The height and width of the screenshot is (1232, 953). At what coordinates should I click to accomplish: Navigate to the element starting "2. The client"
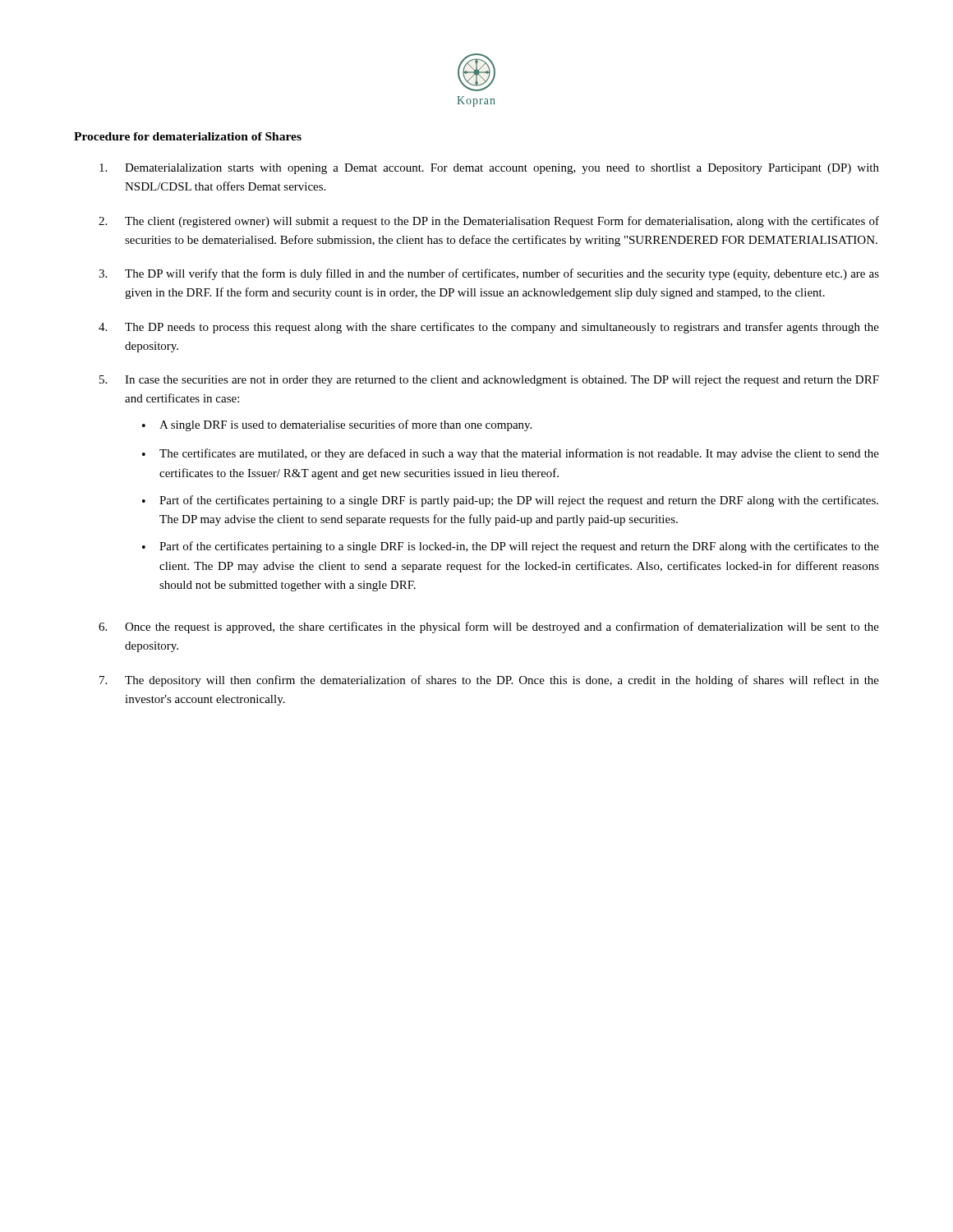pyautogui.click(x=489, y=231)
